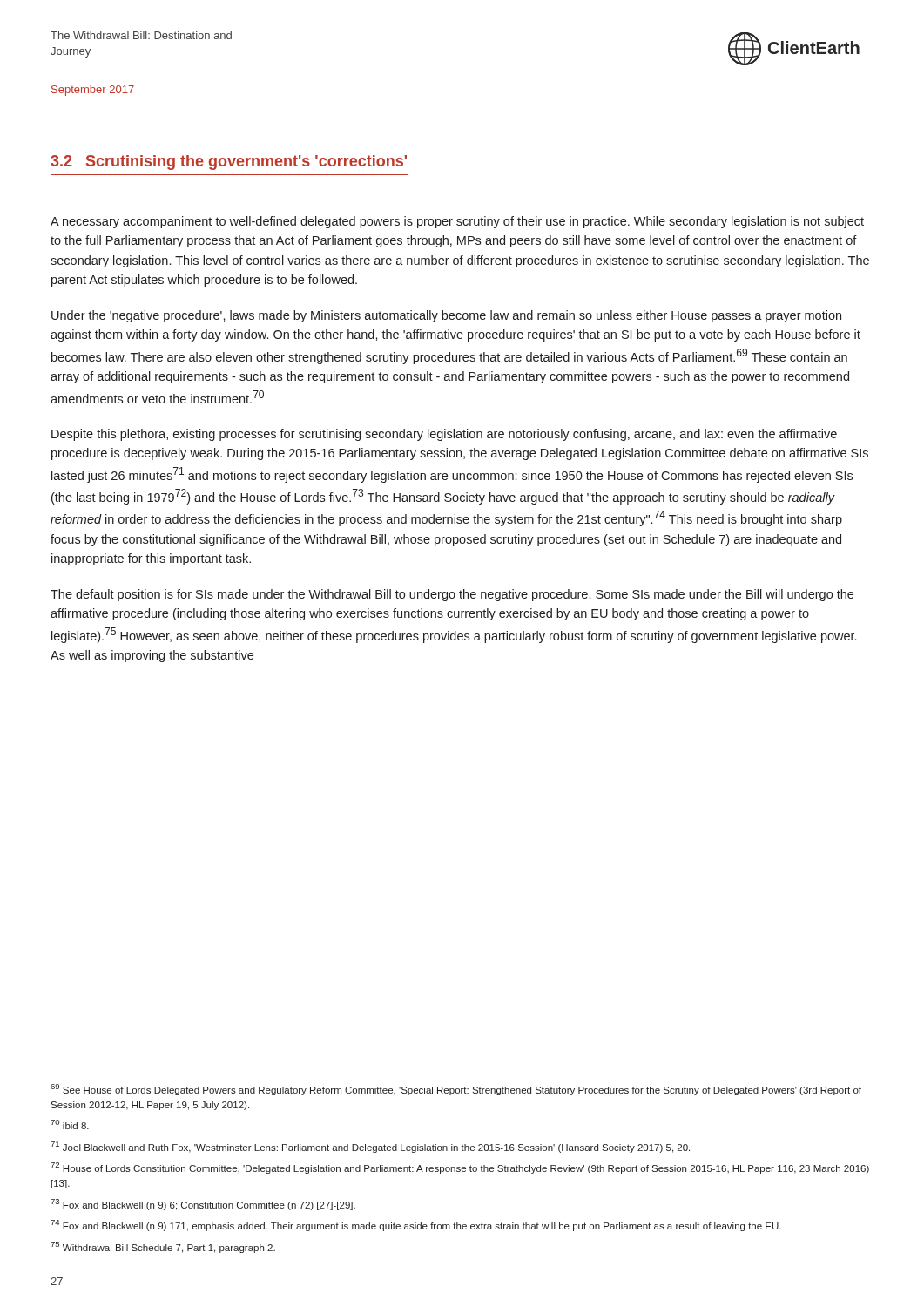Find the block on this page that starts "74 Fox and"
The width and height of the screenshot is (924, 1307).
click(x=416, y=1224)
